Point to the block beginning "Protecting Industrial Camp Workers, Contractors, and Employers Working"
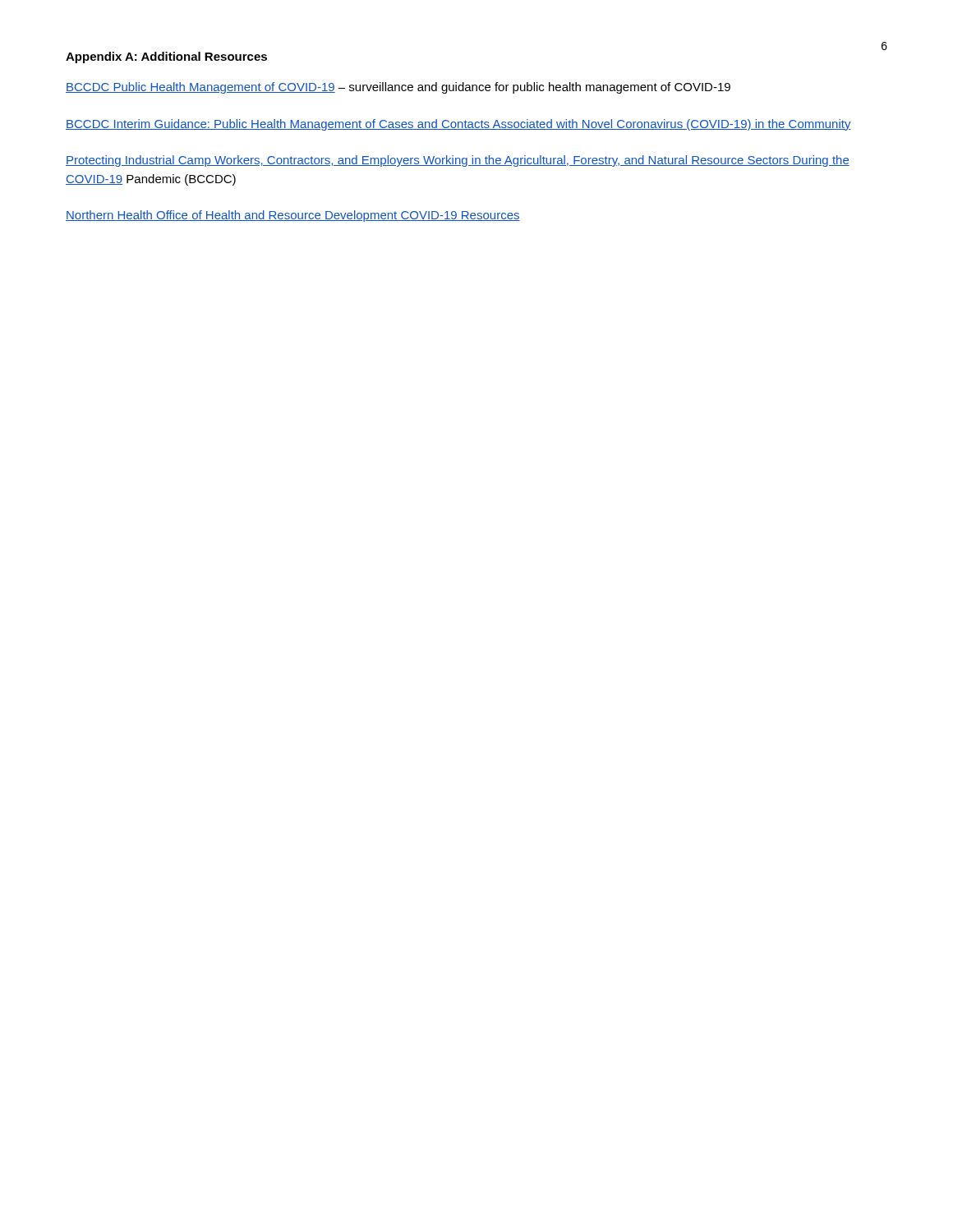Viewport: 953px width, 1232px height. coord(458,169)
